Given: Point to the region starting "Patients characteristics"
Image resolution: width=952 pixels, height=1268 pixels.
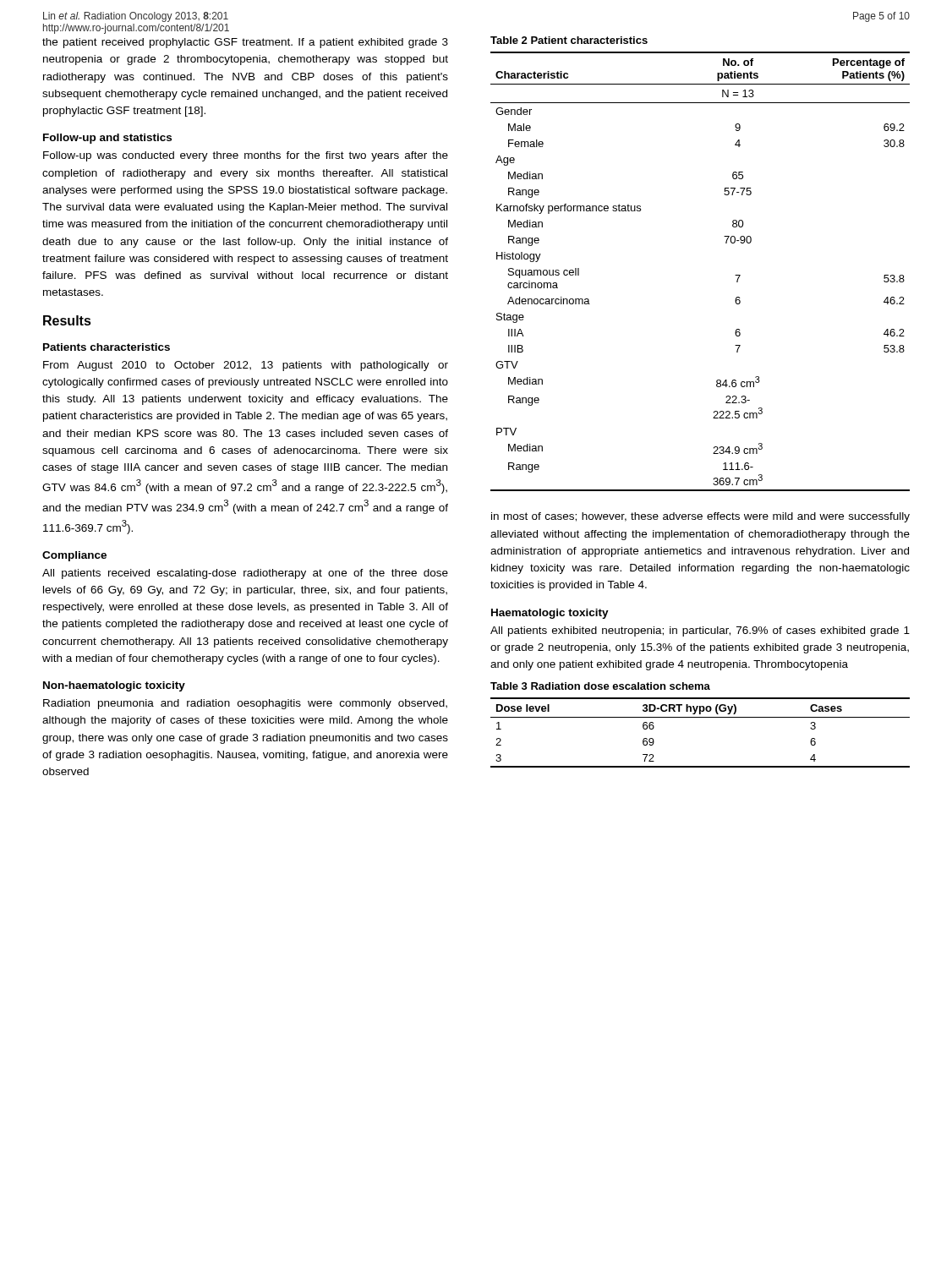Looking at the screenshot, I should click(x=106, y=347).
